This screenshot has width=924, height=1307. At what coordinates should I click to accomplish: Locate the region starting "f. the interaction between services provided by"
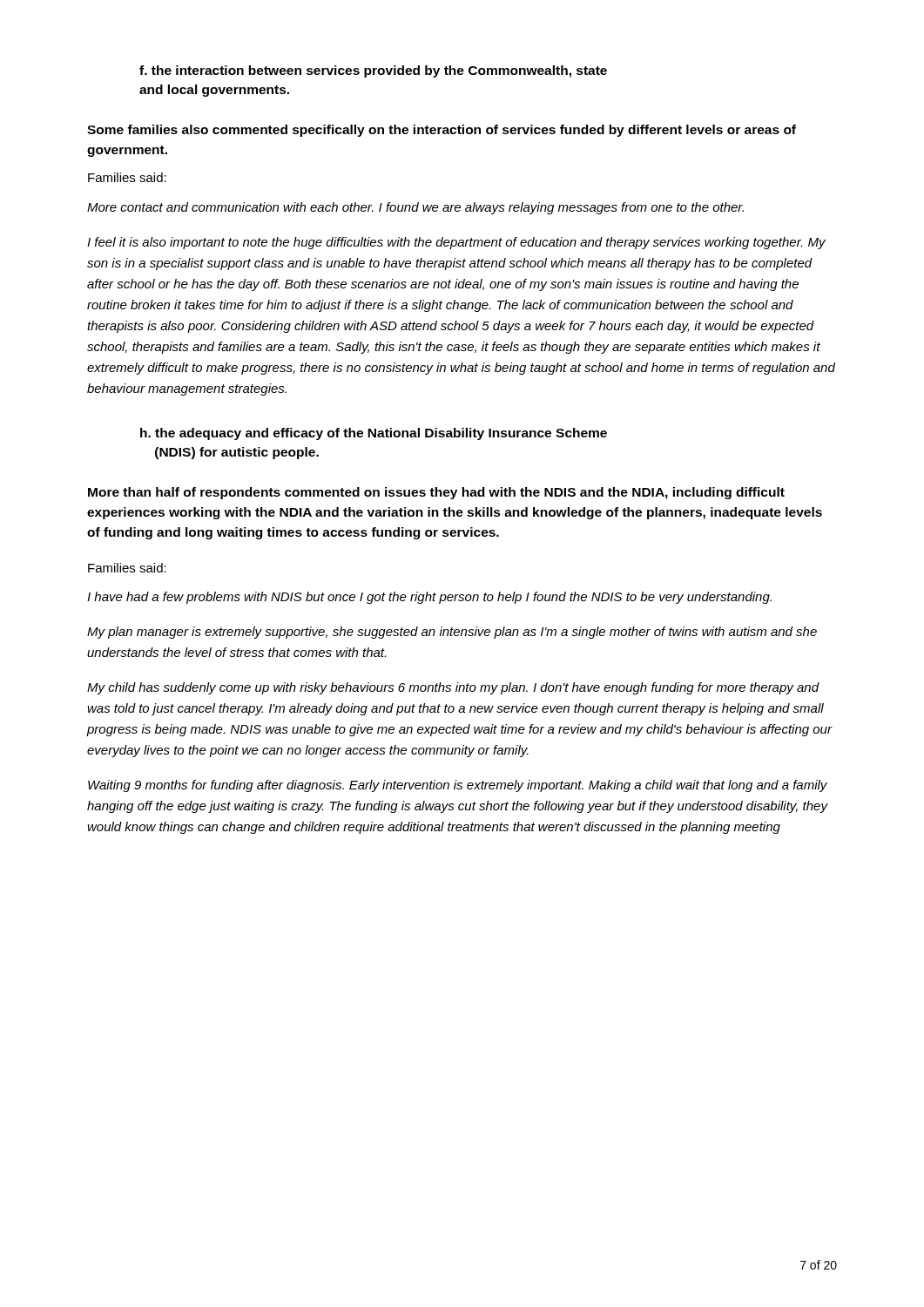373,80
